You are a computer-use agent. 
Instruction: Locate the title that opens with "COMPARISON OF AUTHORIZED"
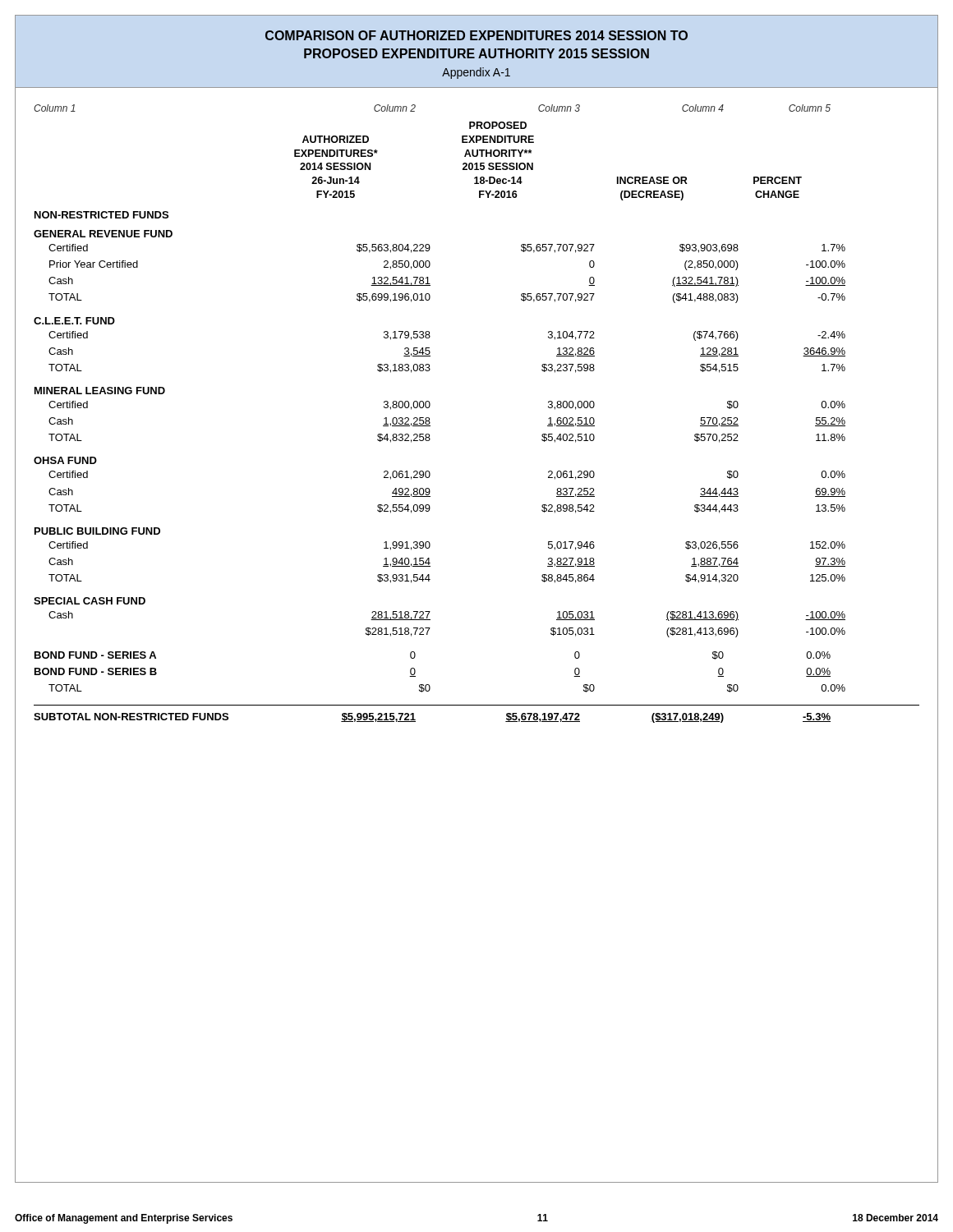coord(476,53)
